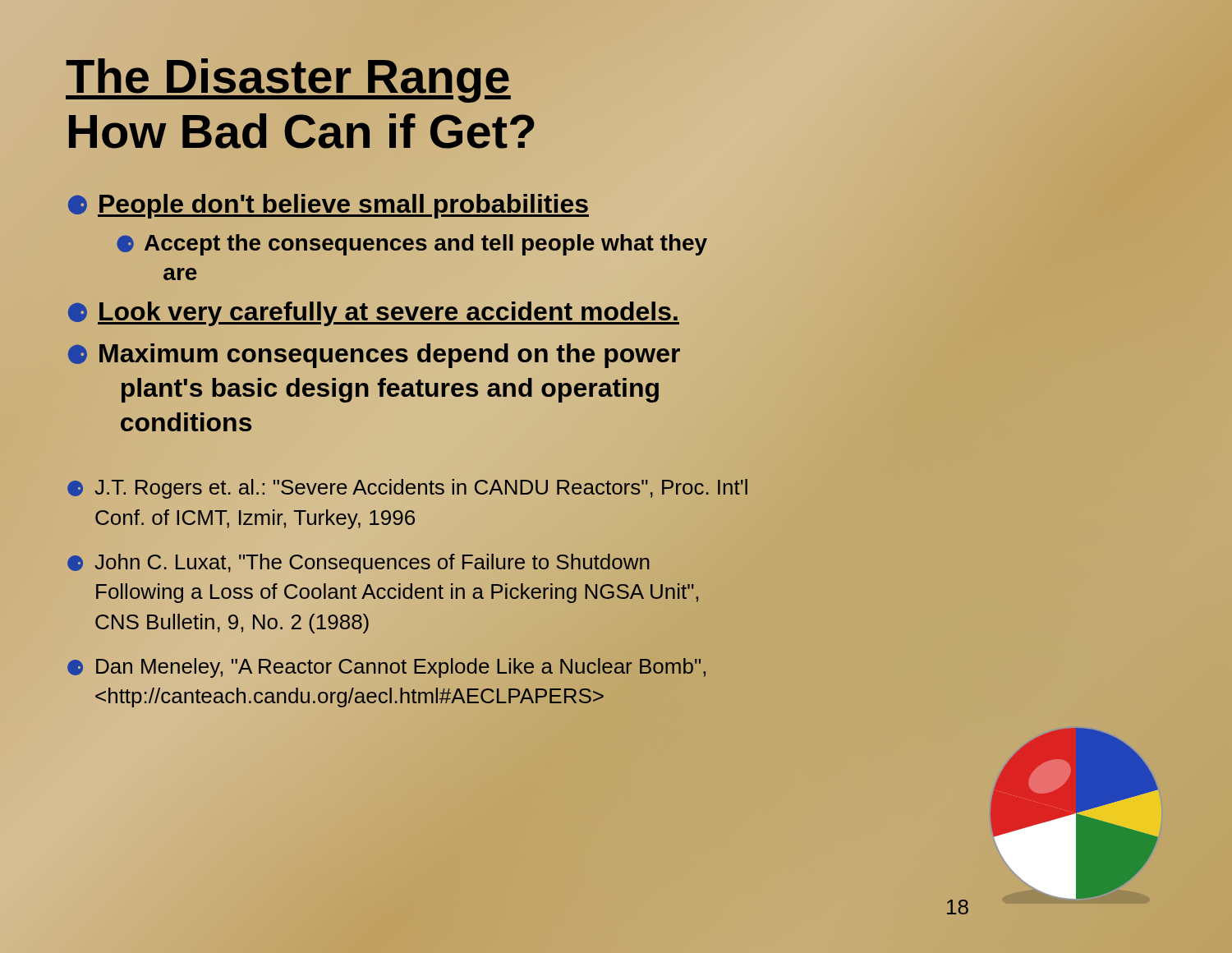Select the element starting "⚈ Look very"
This screenshot has height=953, width=1232.
(x=372, y=313)
